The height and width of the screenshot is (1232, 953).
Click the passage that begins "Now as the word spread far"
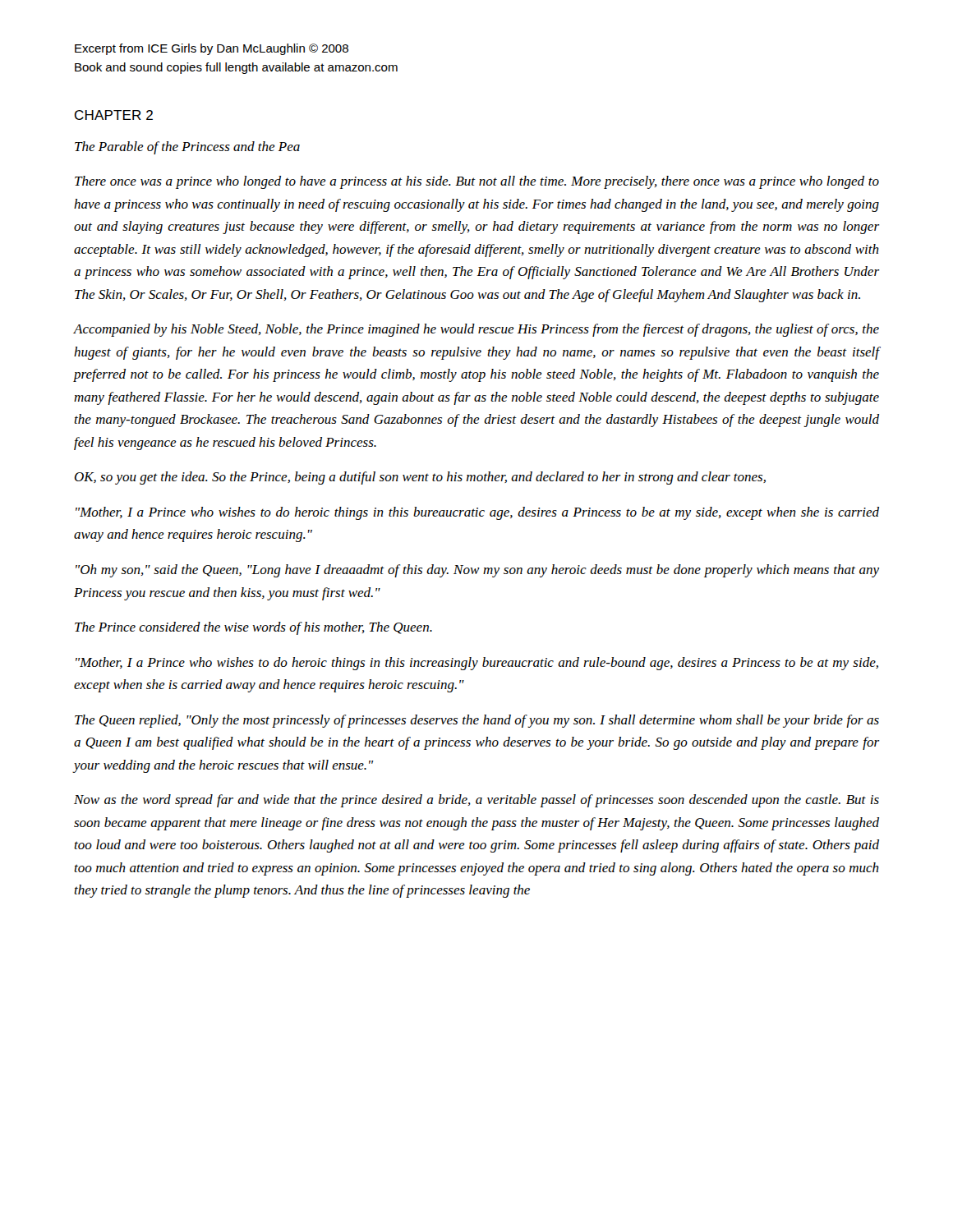tap(476, 845)
